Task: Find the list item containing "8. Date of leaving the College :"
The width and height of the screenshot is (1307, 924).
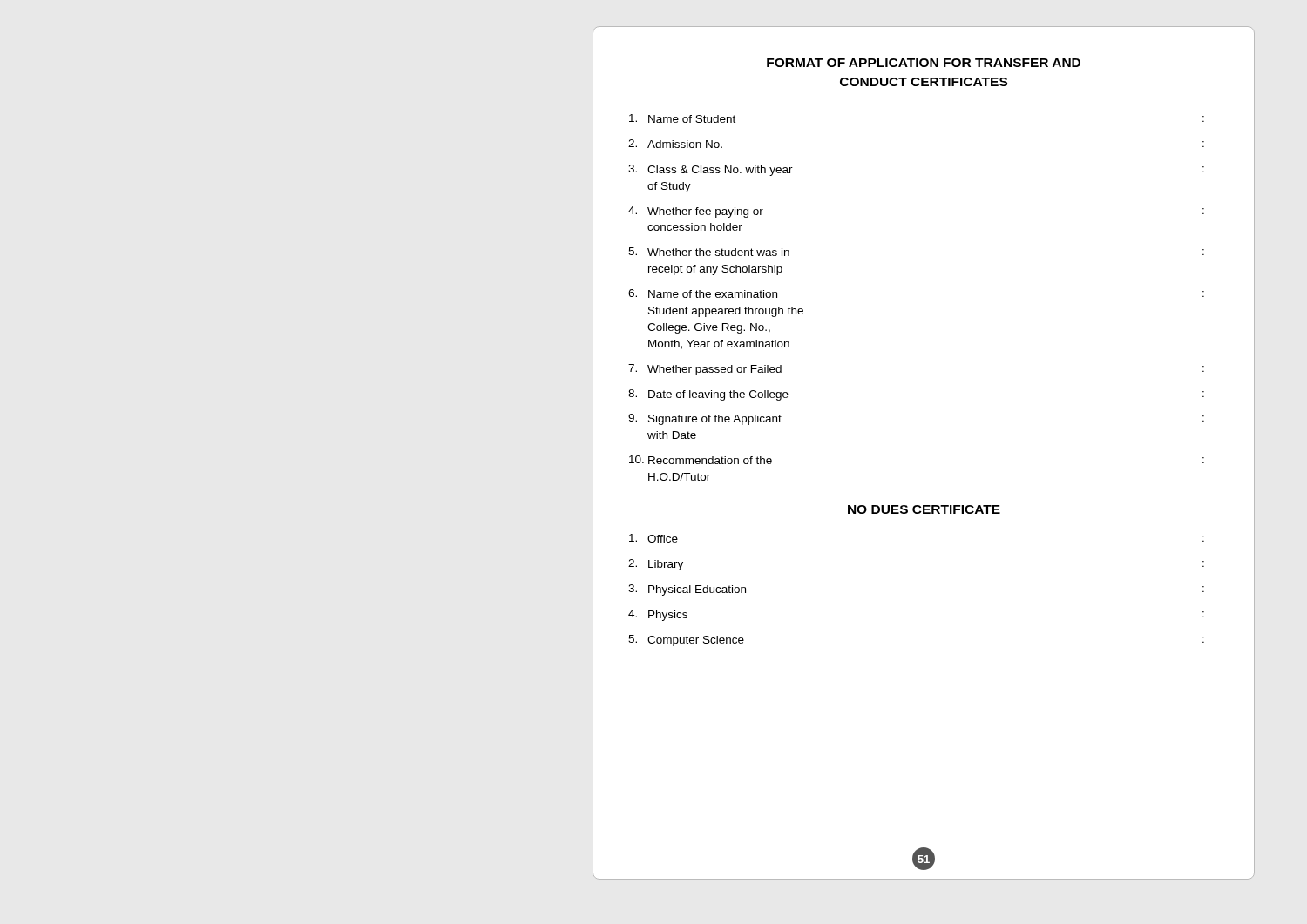Action: (711, 395)
